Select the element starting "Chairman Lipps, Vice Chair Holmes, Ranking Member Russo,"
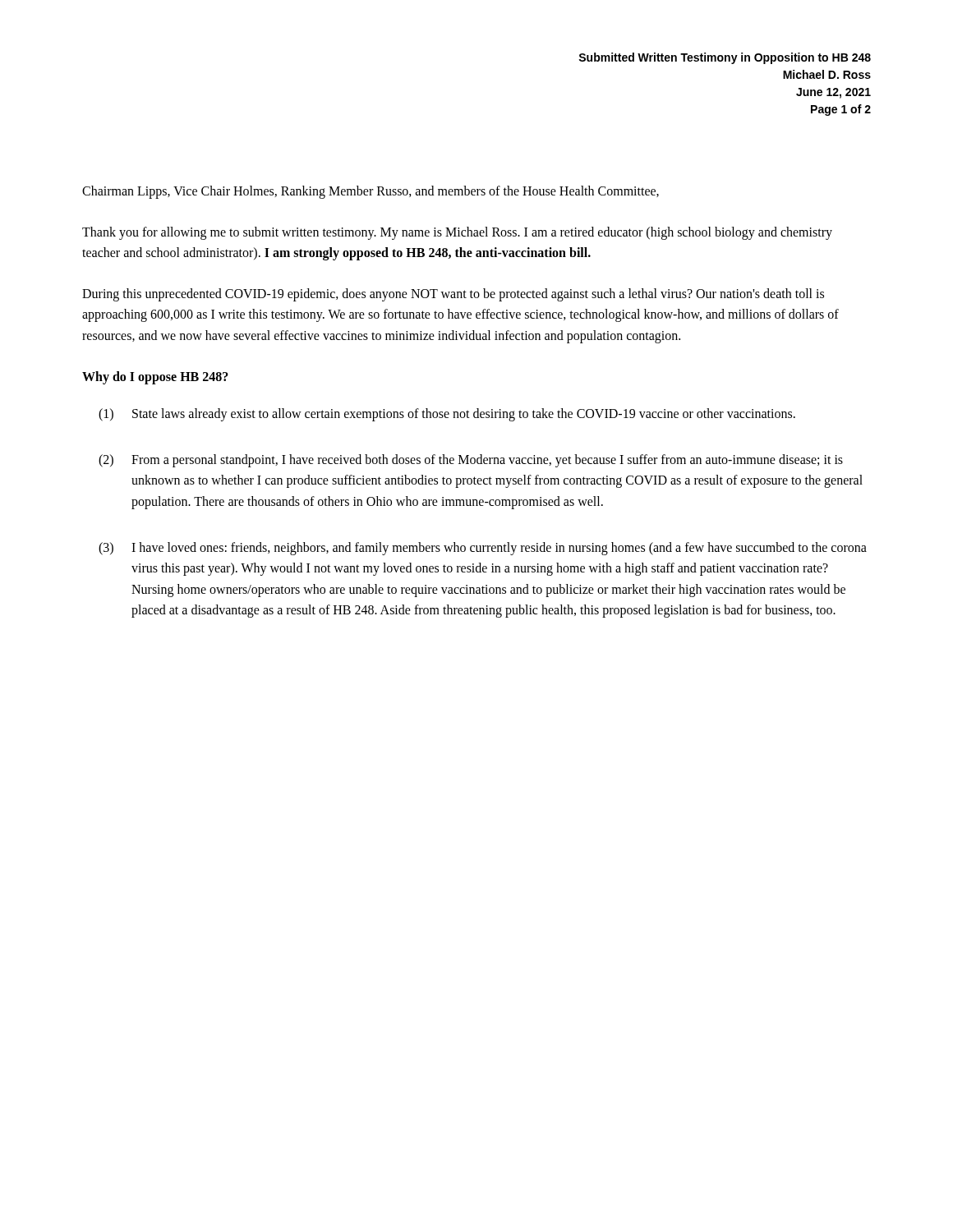953x1232 pixels. click(x=371, y=191)
